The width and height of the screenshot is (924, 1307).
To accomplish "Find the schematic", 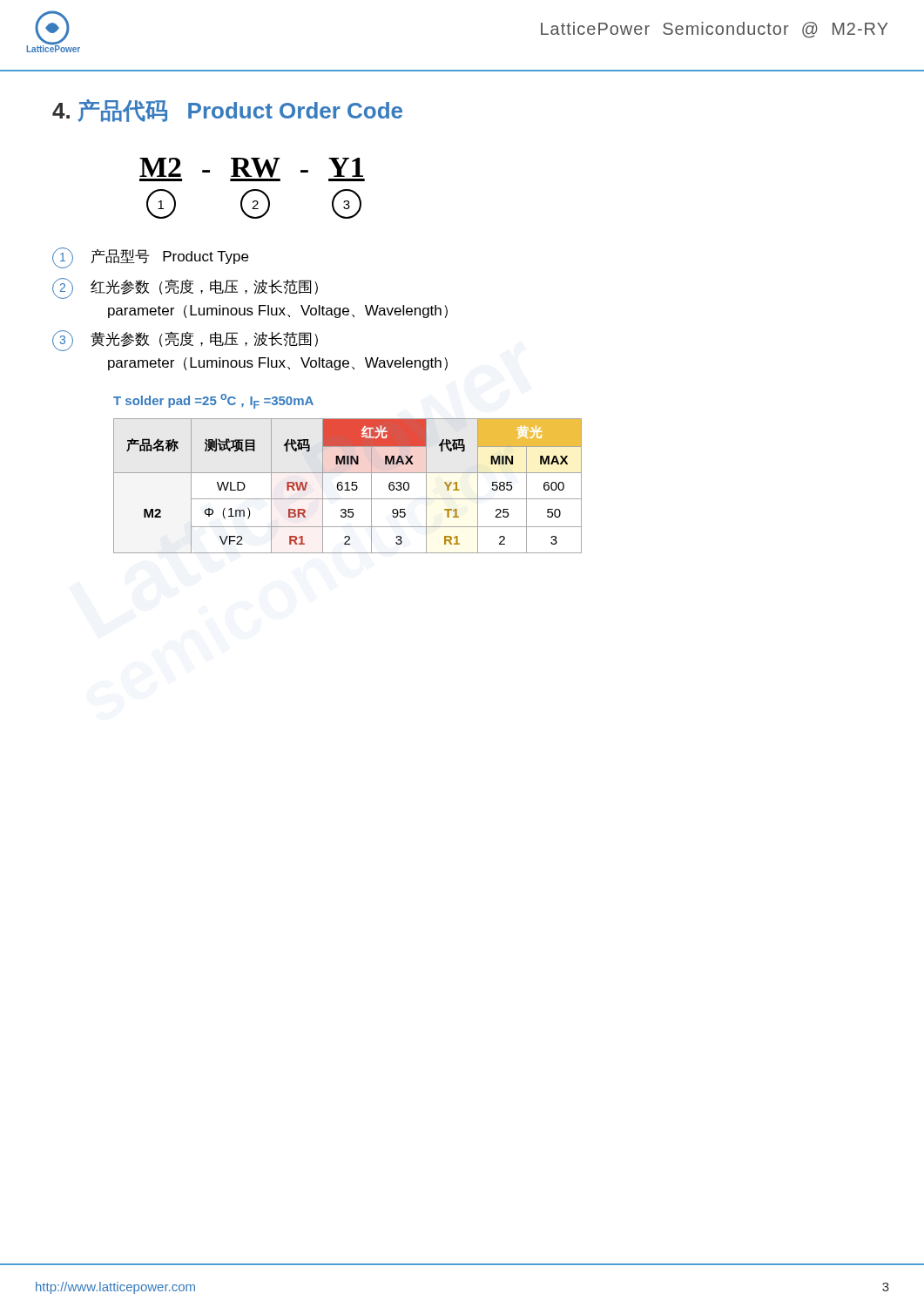I will [506, 185].
